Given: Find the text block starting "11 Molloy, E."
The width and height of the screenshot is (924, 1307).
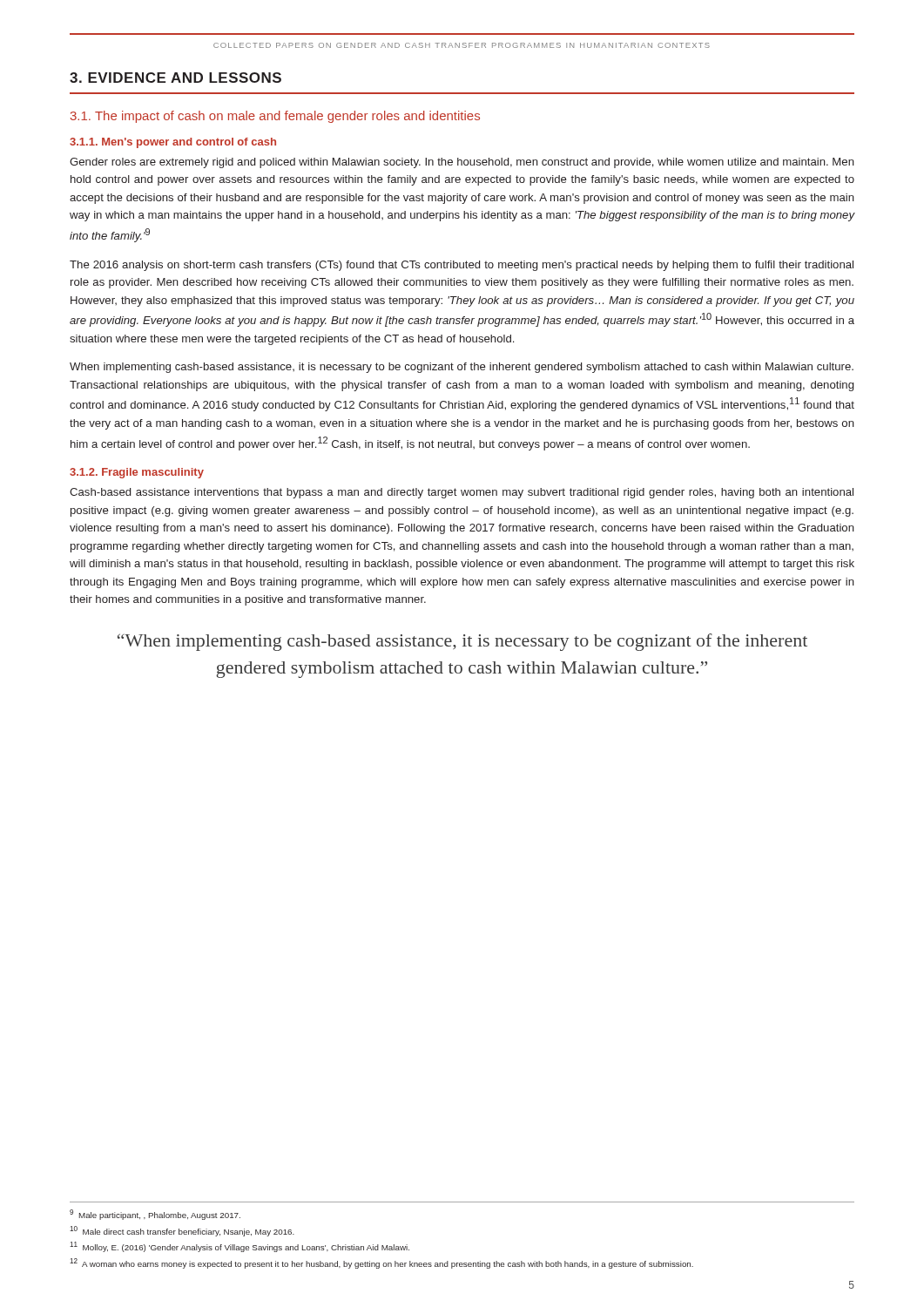Looking at the screenshot, I should point(240,1247).
